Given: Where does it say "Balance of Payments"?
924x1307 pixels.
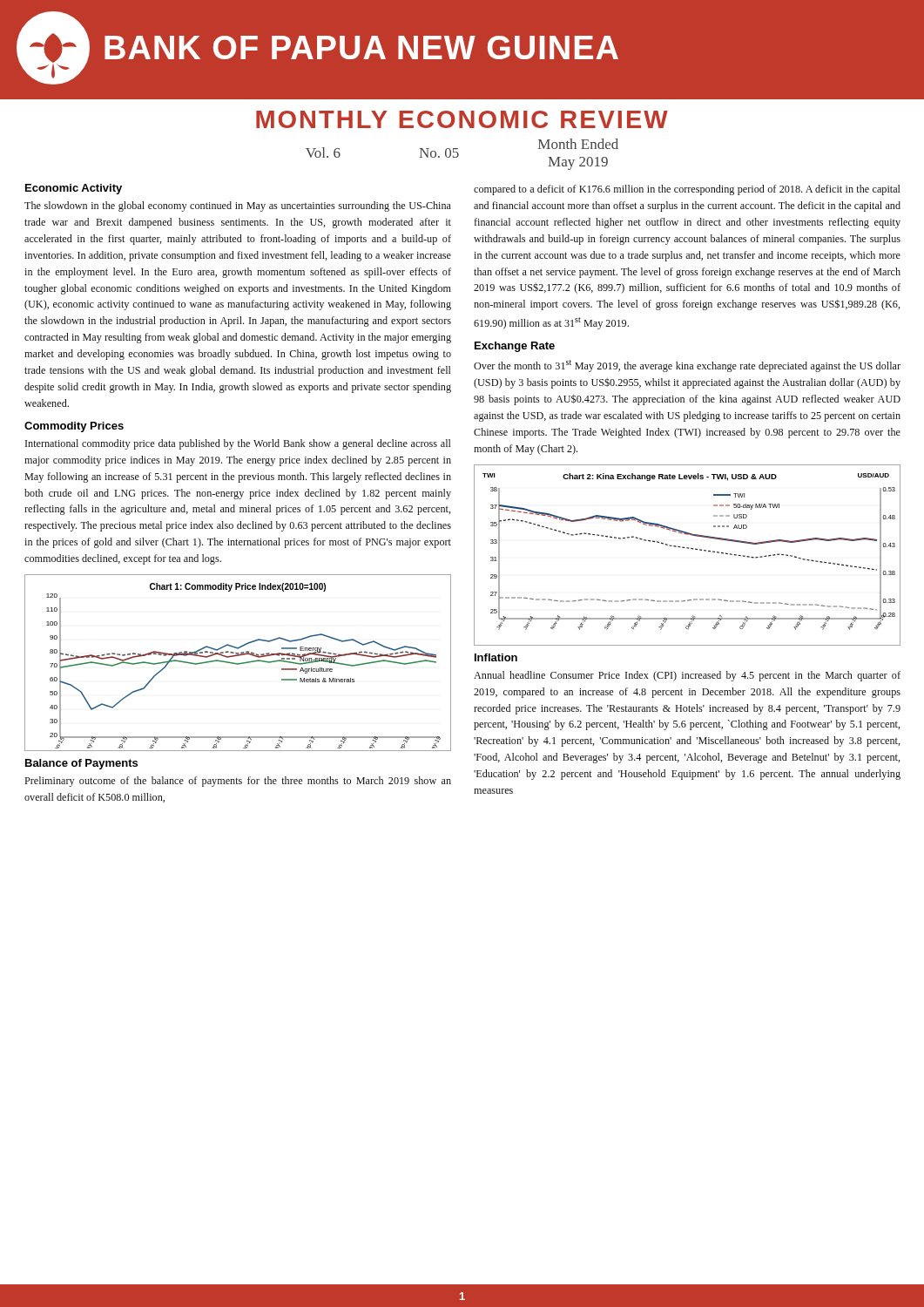Looking at the screenshot, I should (81, 763).
